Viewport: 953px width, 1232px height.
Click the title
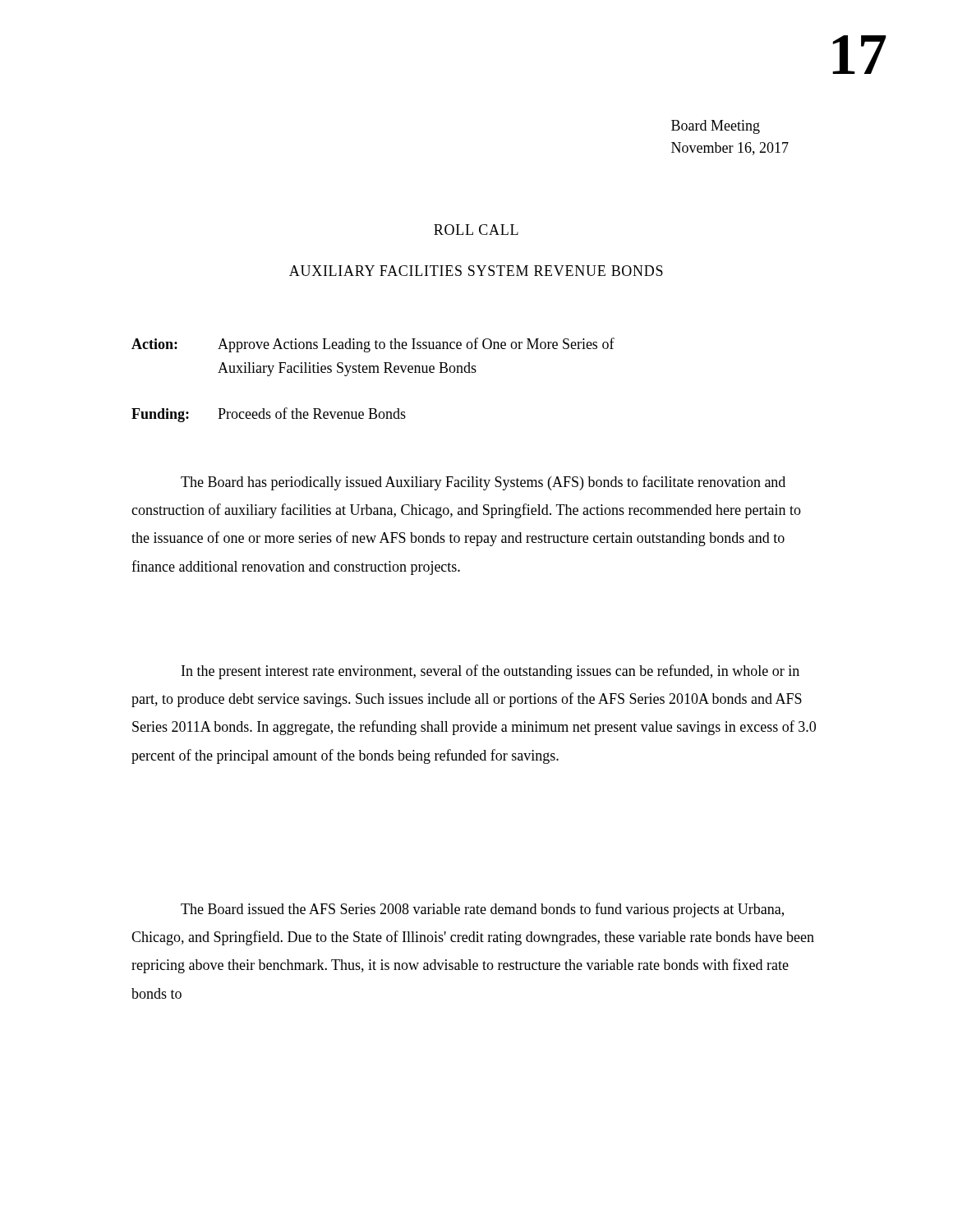[x=476, y=230]
